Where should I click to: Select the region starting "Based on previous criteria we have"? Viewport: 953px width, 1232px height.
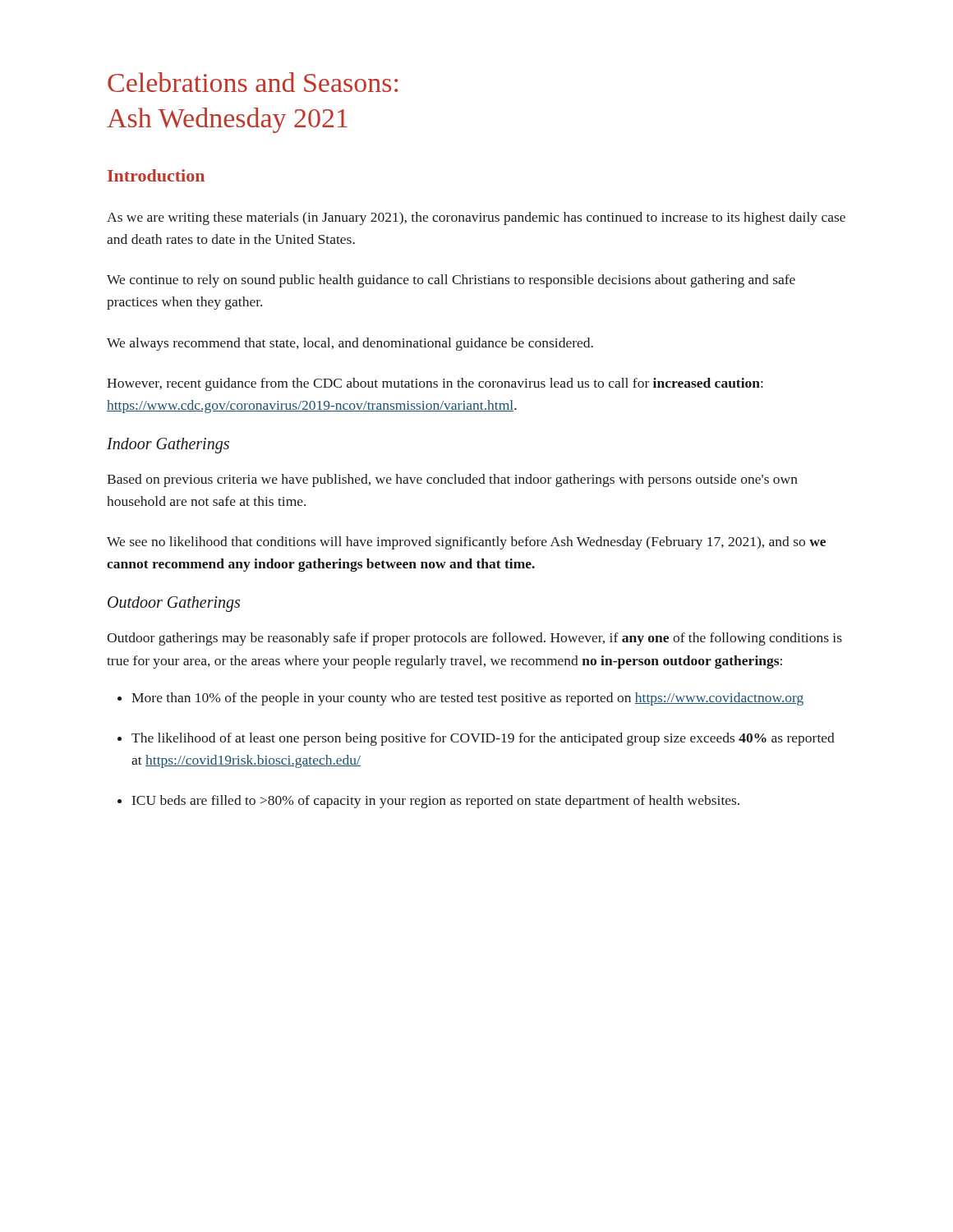pyautogui.click(x=452, y=490)
